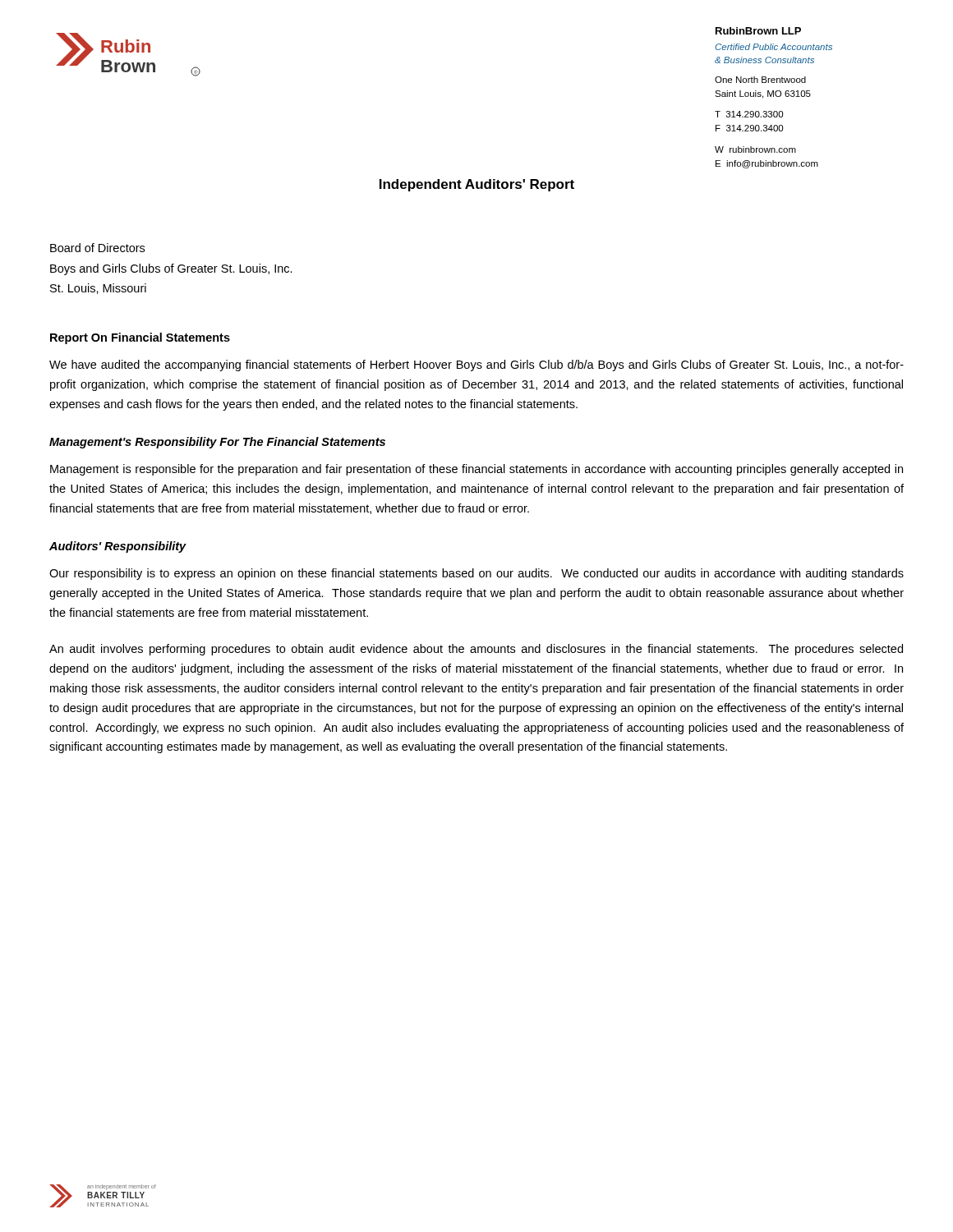953x1232 pixels.
Task: Point to the text block starting "Auditors' Responsibility"
Action: [118, 546]
